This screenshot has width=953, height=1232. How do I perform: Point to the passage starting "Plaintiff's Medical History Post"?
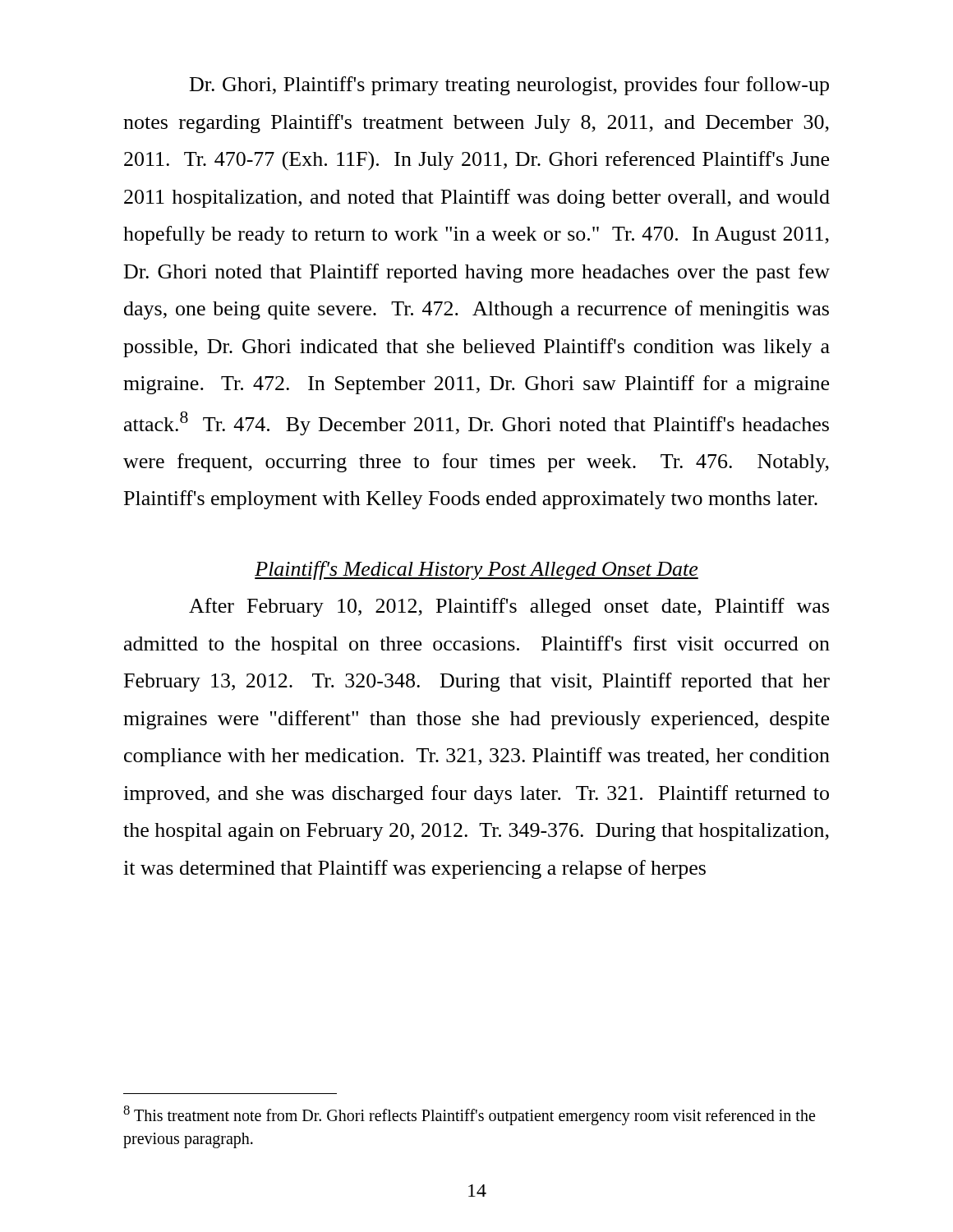[476, 569]
